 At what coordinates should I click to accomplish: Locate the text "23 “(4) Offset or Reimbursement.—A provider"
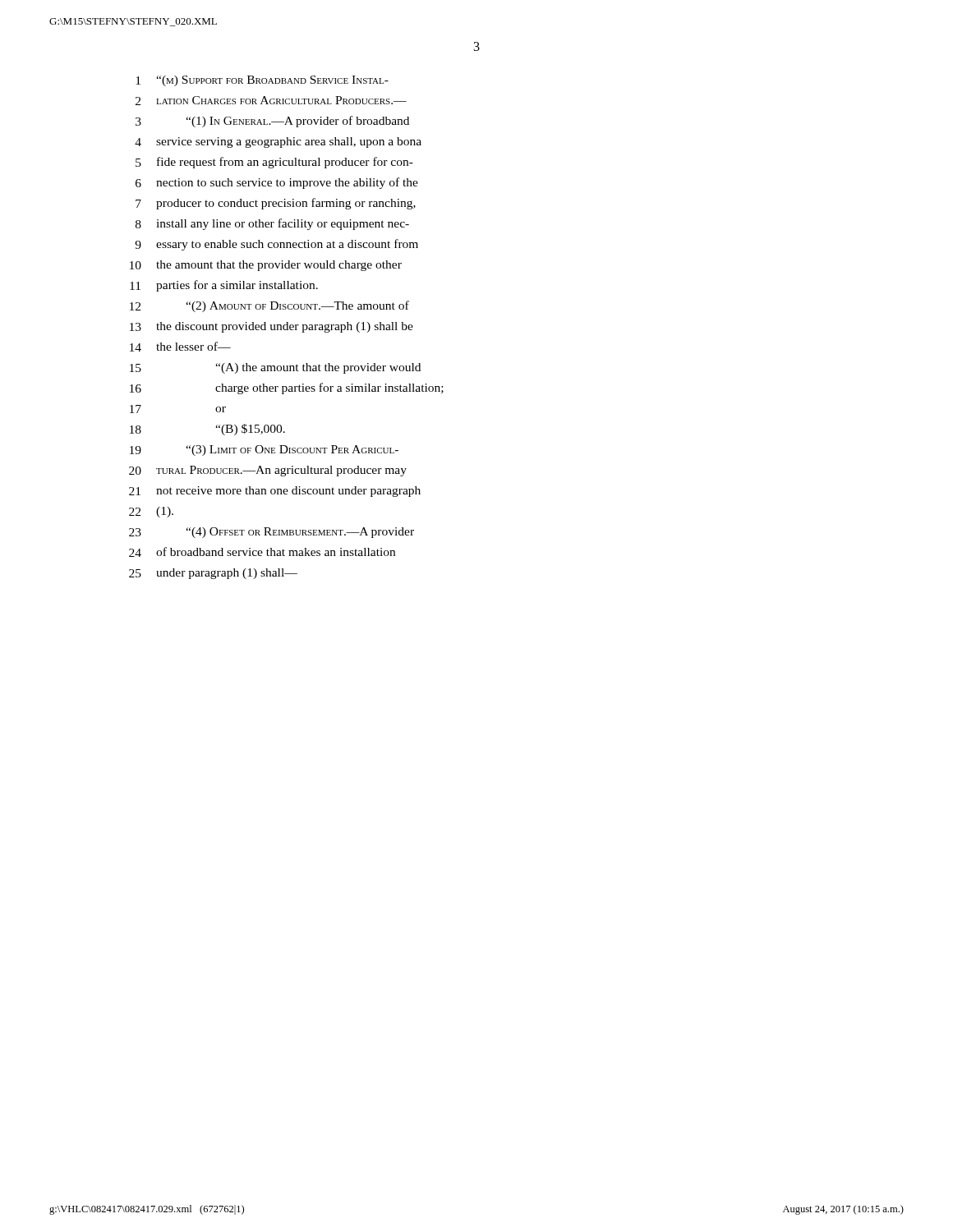pos(272,533)
